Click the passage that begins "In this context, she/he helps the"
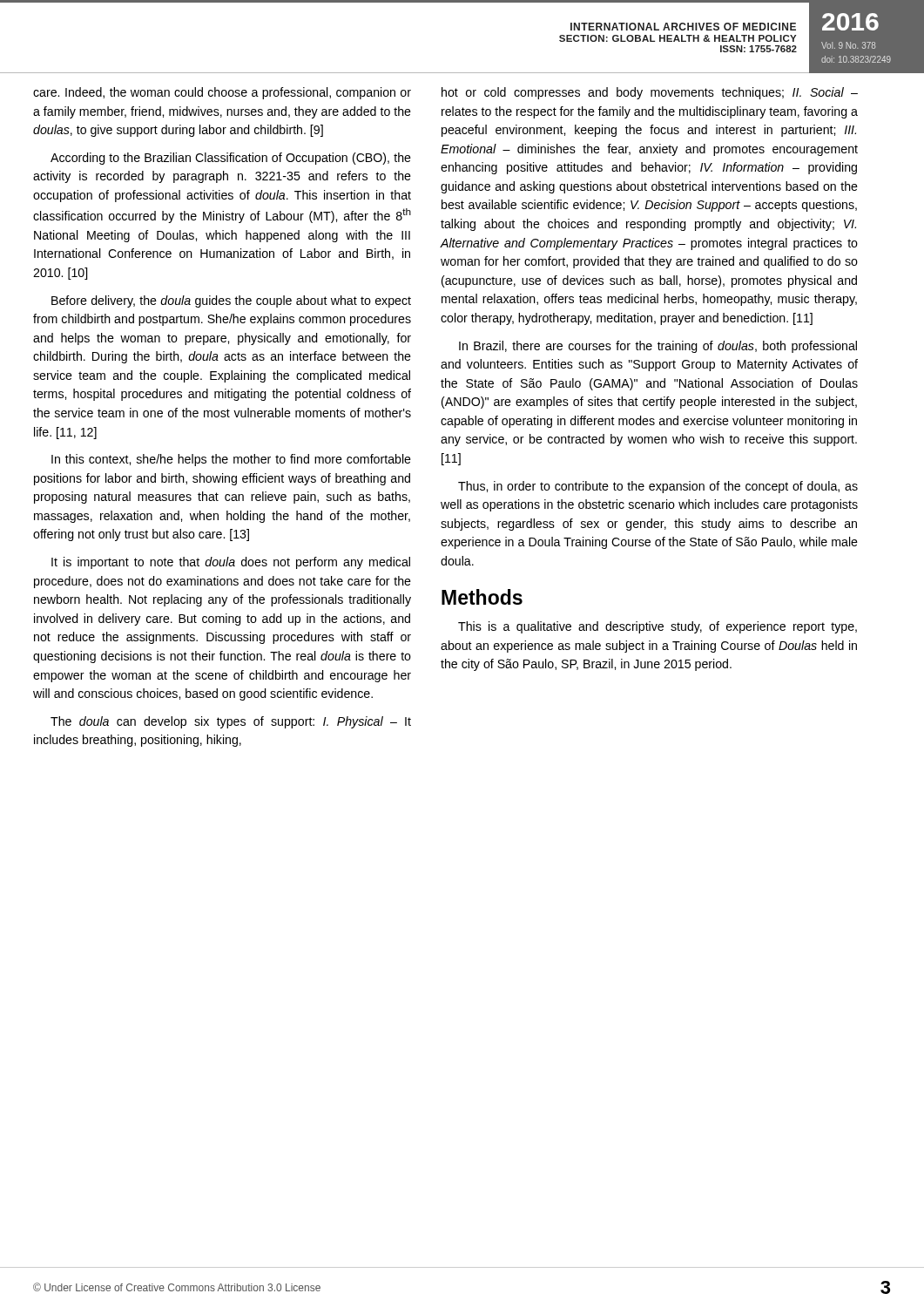 click(222, 498)
